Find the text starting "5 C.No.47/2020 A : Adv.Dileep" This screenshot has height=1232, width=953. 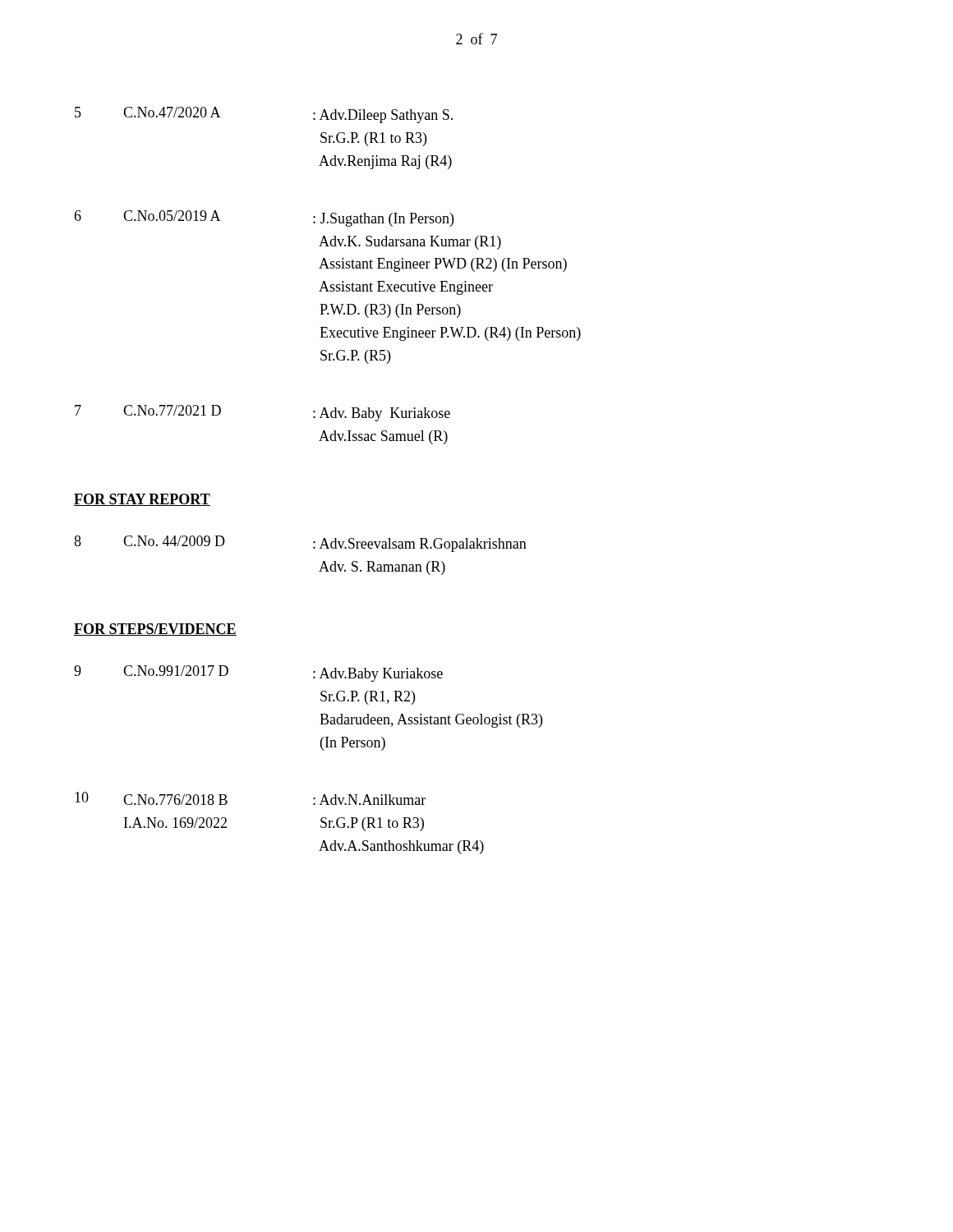[175, 115]
